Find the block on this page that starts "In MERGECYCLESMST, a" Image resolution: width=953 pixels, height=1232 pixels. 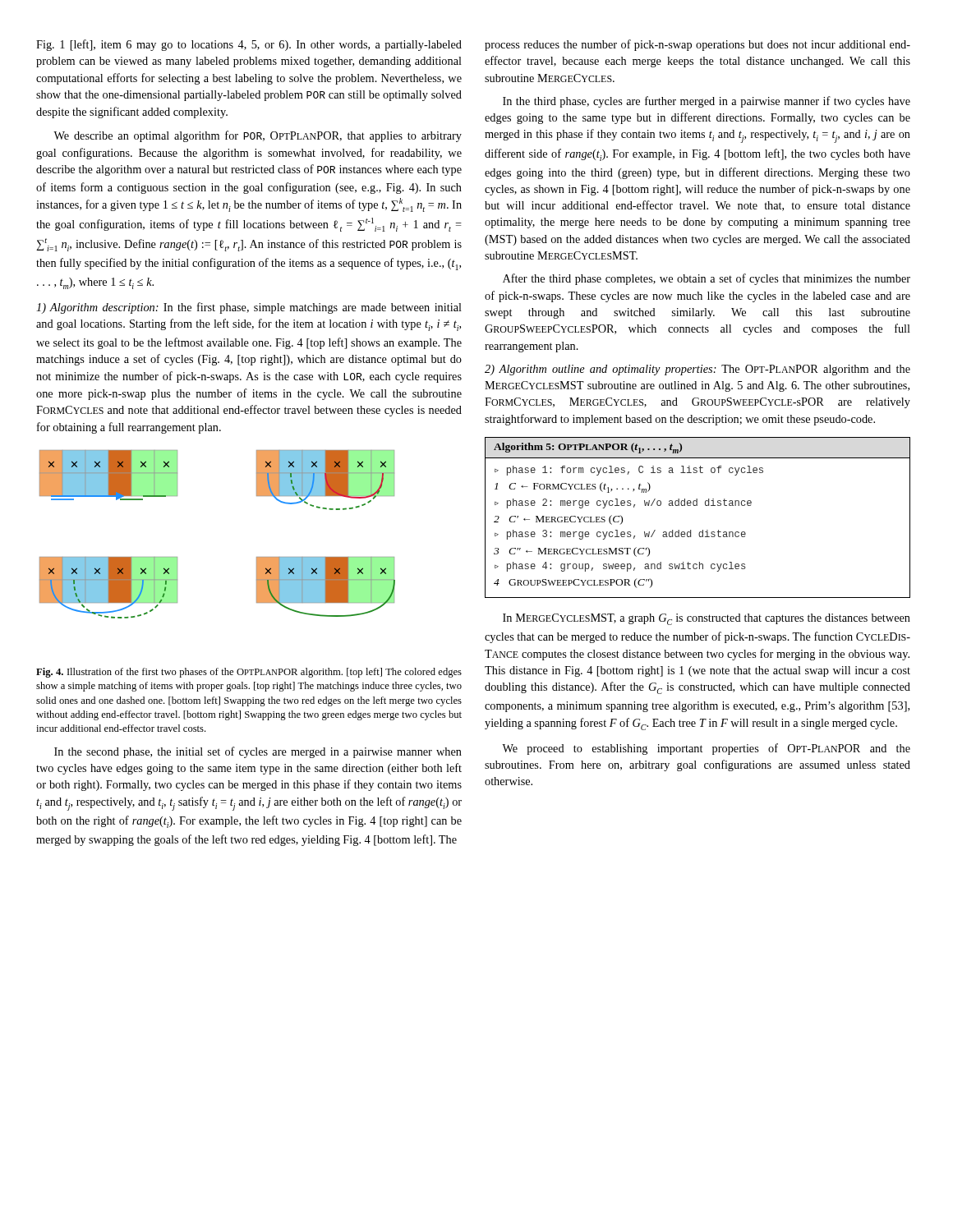[698, 671]
